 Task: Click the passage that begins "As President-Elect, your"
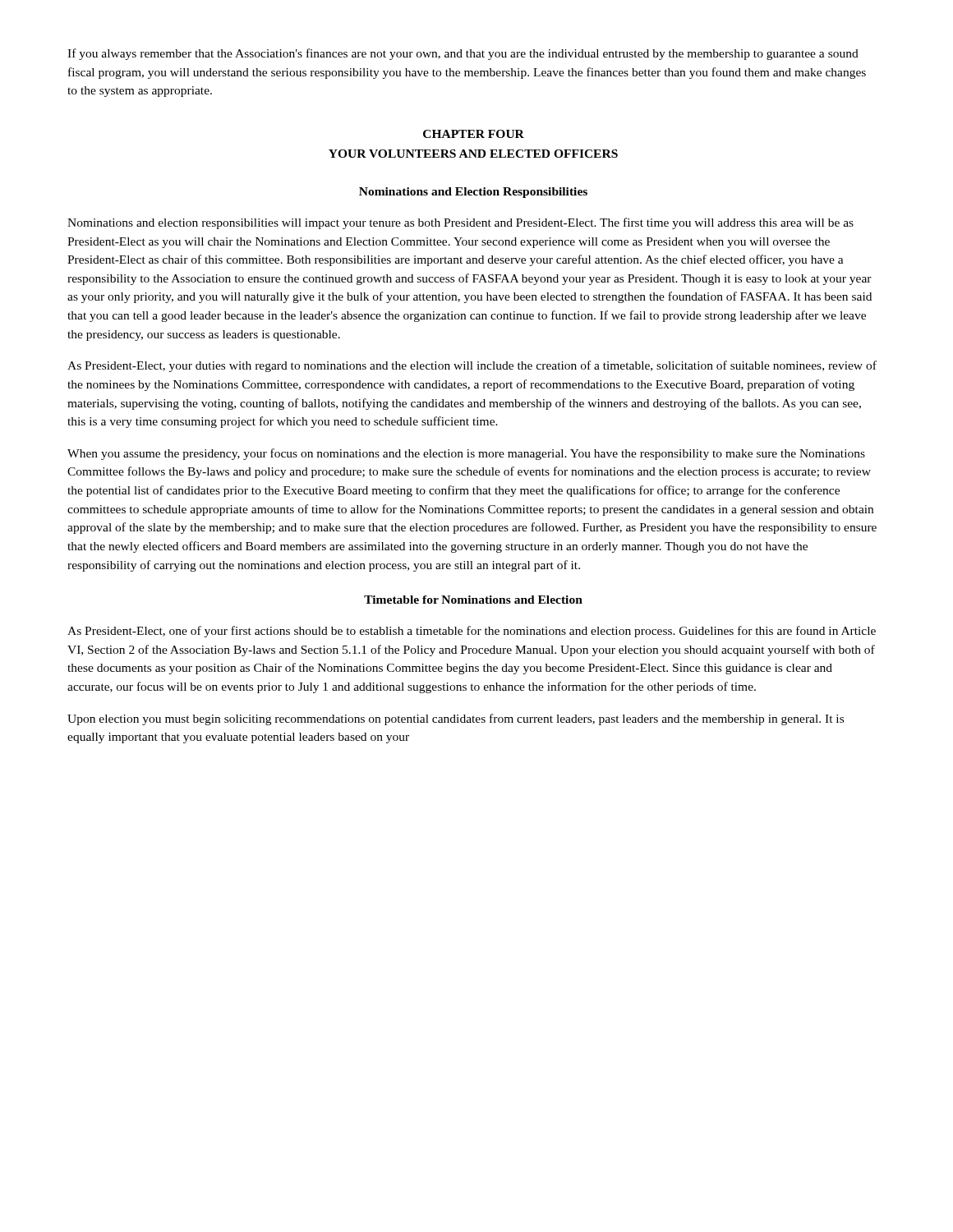coord(472,393)
